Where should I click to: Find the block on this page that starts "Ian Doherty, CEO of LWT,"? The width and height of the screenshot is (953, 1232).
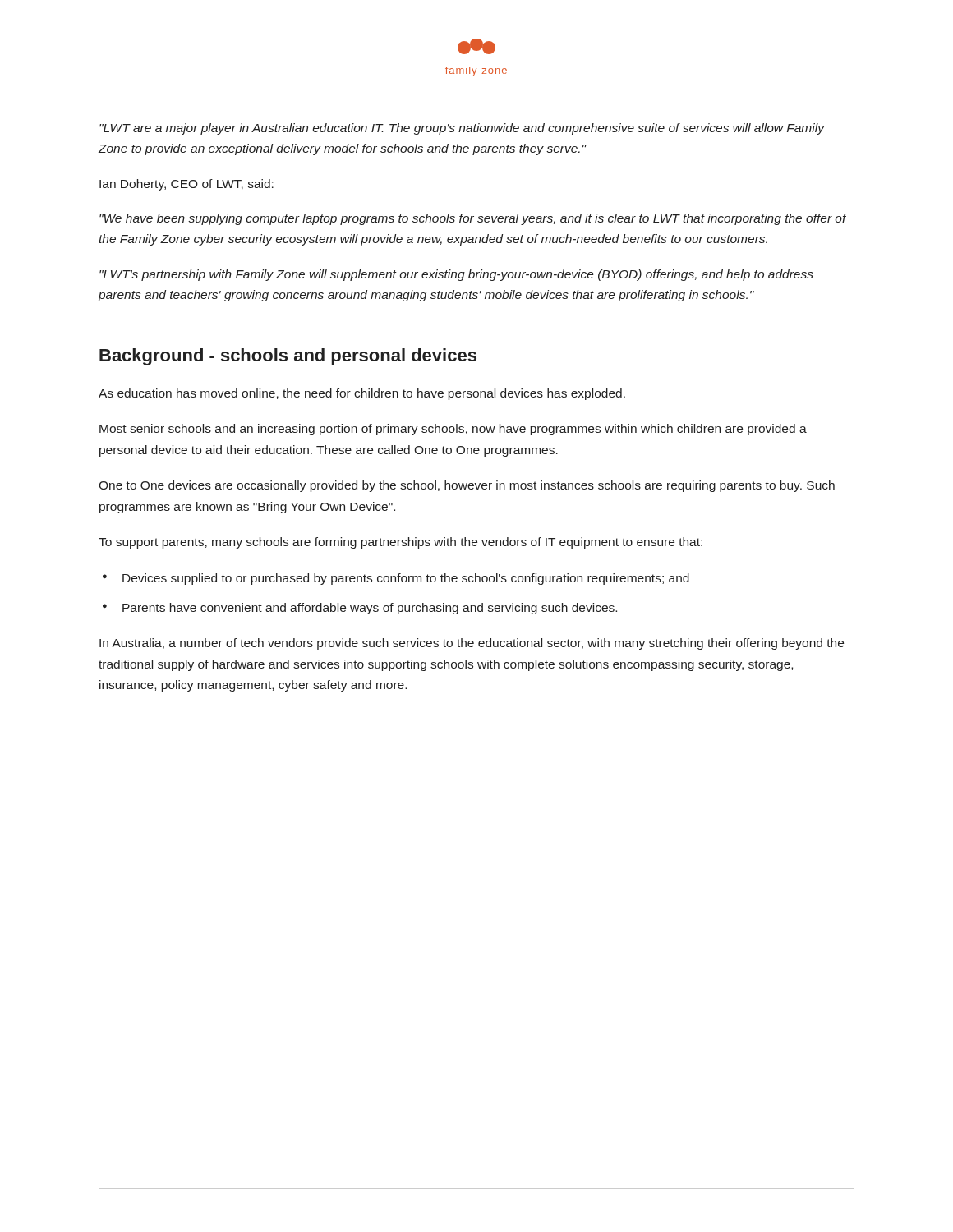pyautogui.click(x=186, y=183)
